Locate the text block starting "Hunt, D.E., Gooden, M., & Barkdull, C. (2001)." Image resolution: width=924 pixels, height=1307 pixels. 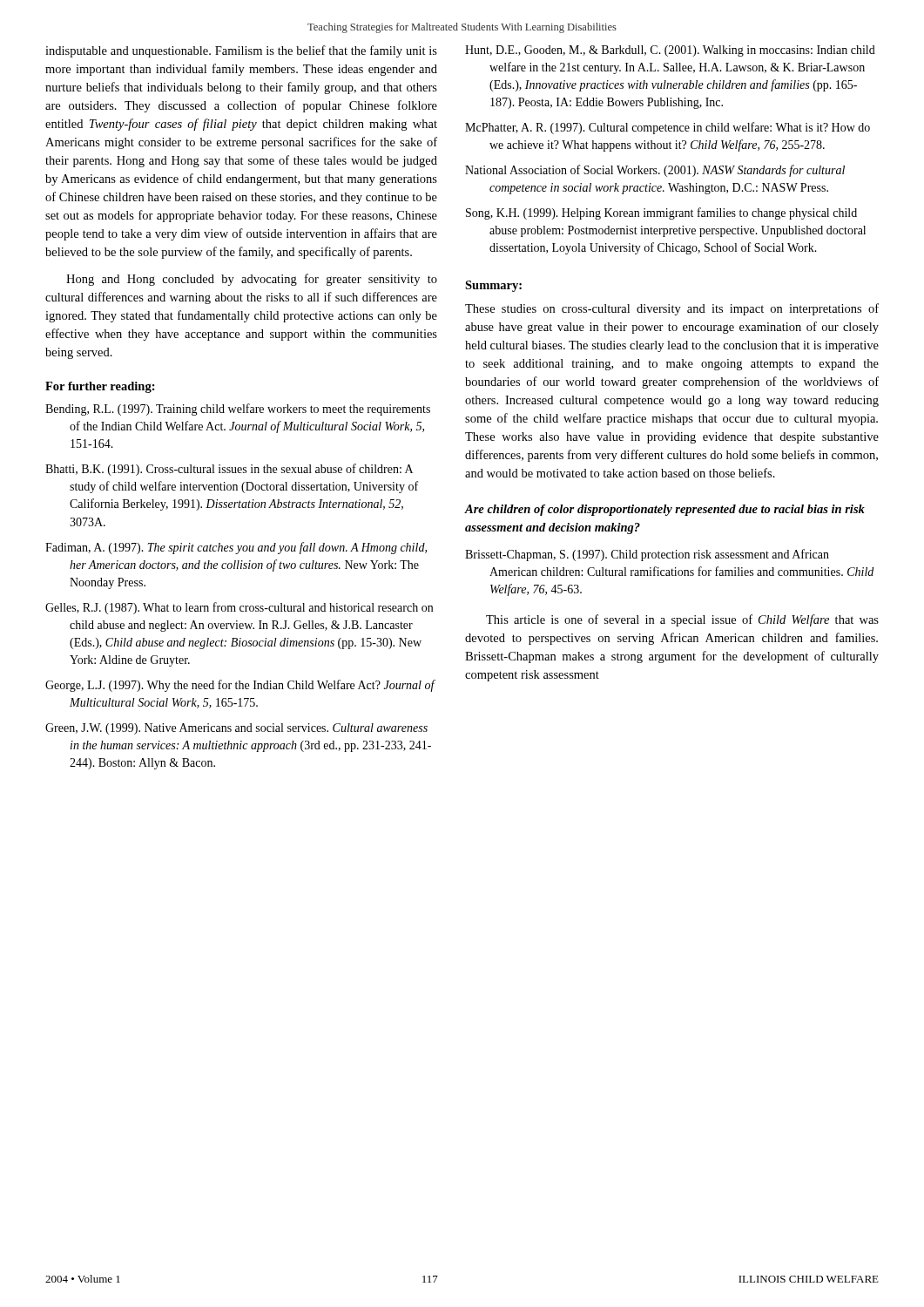pyautogui.click(x=670, y=76)
